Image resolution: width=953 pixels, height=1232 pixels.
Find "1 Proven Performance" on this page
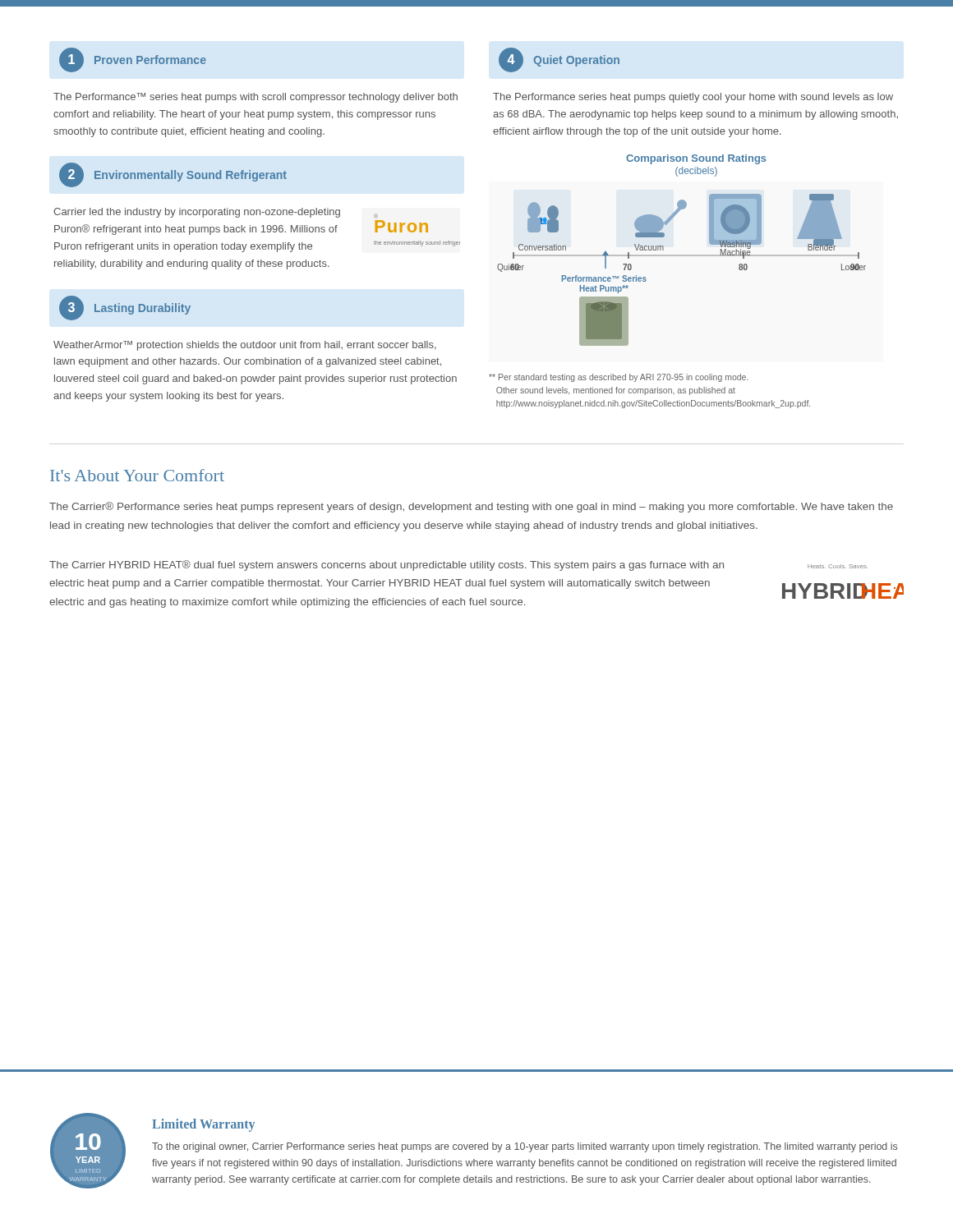click(133, 60)
